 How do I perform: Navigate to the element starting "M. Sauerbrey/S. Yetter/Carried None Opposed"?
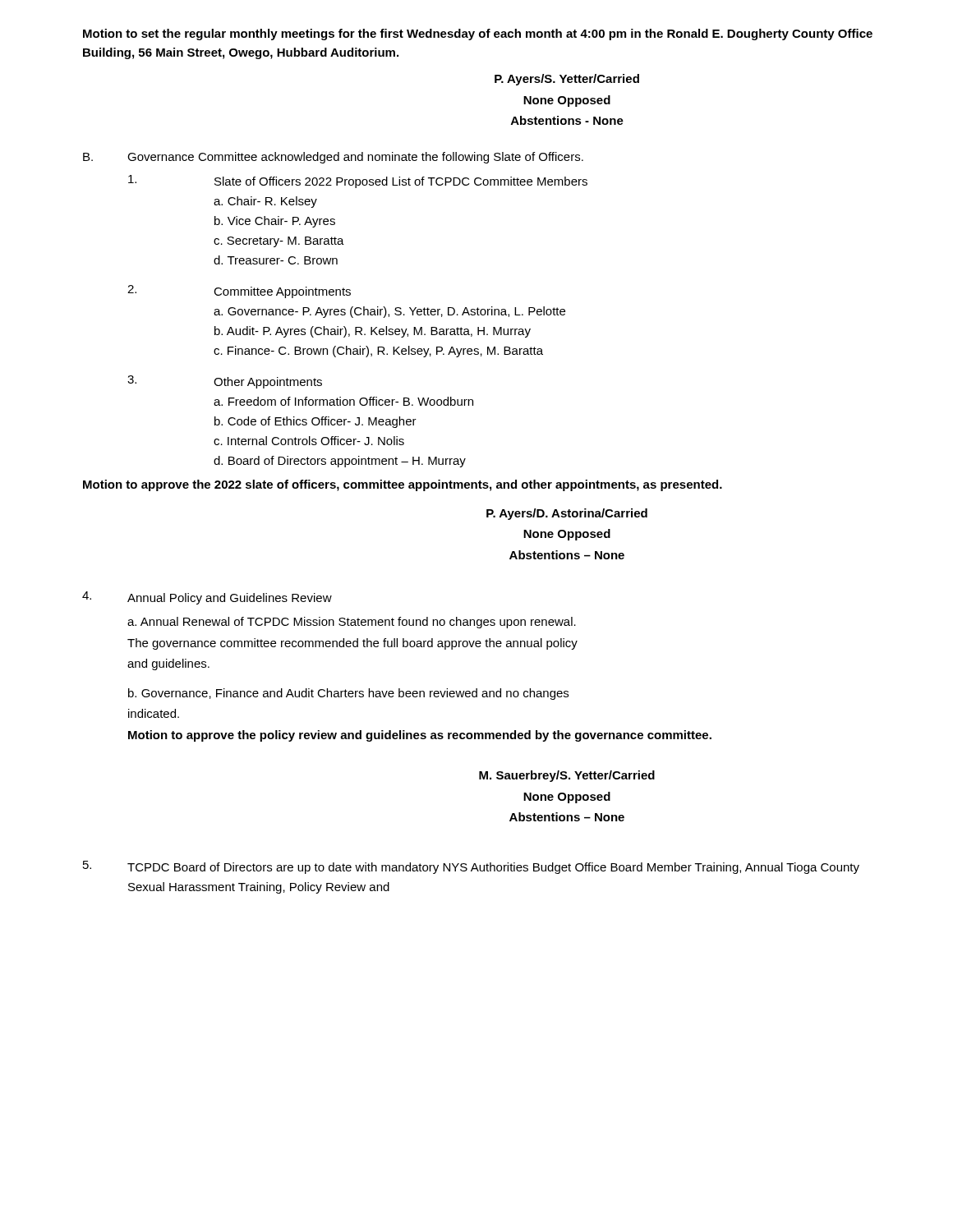click(x=567, y=796)
